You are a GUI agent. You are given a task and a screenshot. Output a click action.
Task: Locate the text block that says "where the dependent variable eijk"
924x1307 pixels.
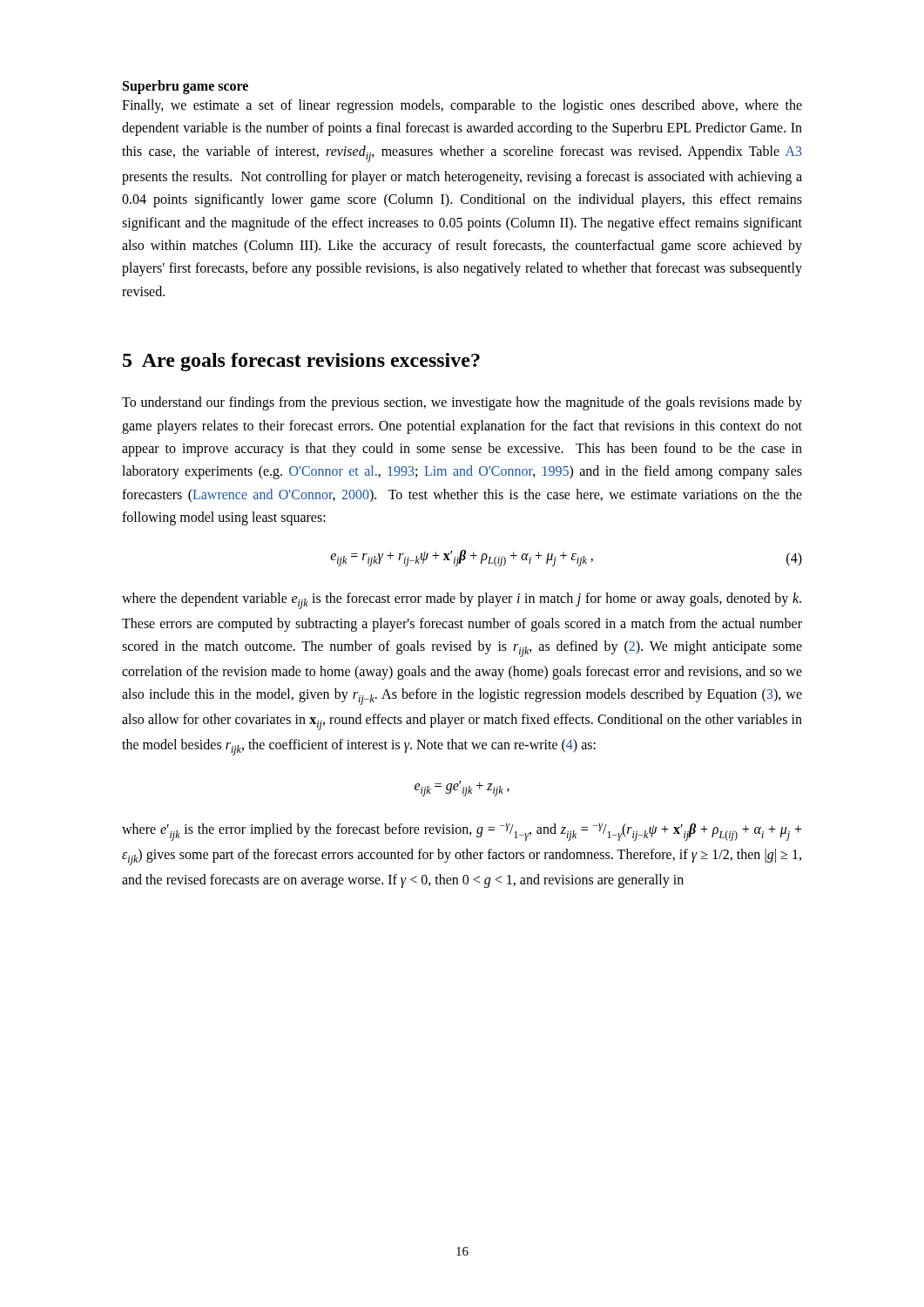(x=462, y=673)
